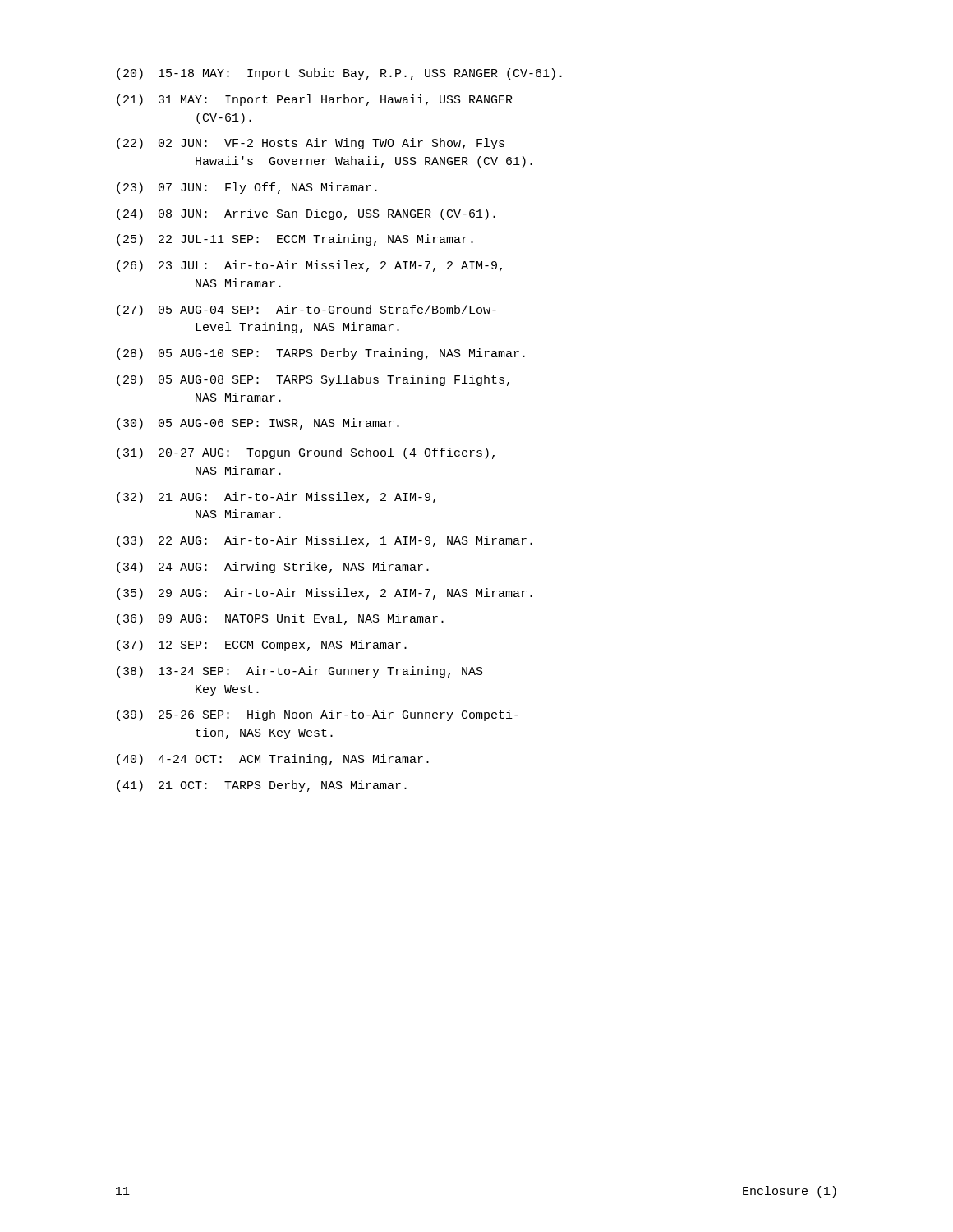
Task: Navigate to the text block starting "(20) 15-18 MAY: Inport Subic"
Action: pos(493,75)
